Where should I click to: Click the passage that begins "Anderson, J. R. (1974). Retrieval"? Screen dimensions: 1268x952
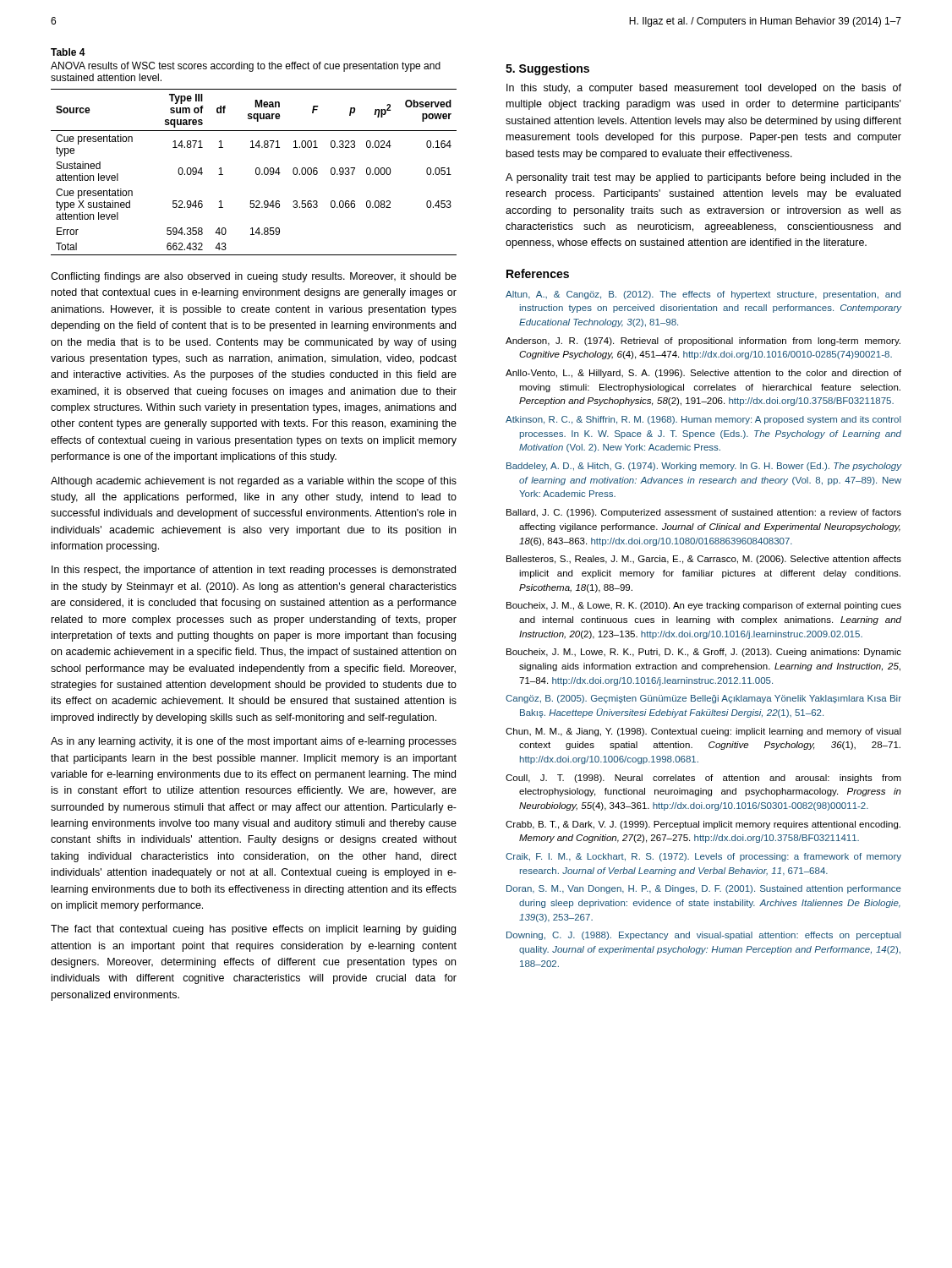click(703, 347)
